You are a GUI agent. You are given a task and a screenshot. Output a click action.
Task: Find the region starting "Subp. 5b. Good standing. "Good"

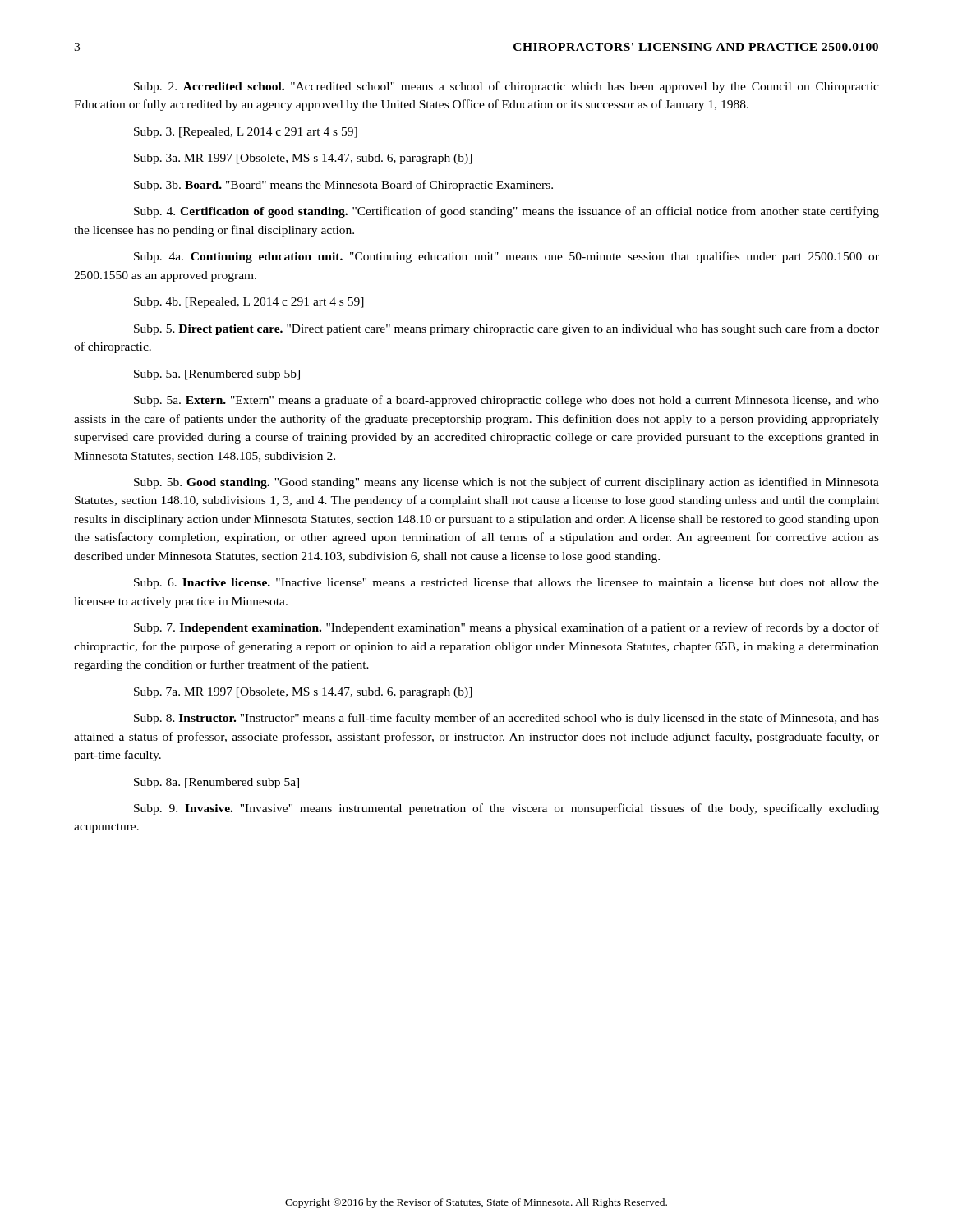point(476,519)
